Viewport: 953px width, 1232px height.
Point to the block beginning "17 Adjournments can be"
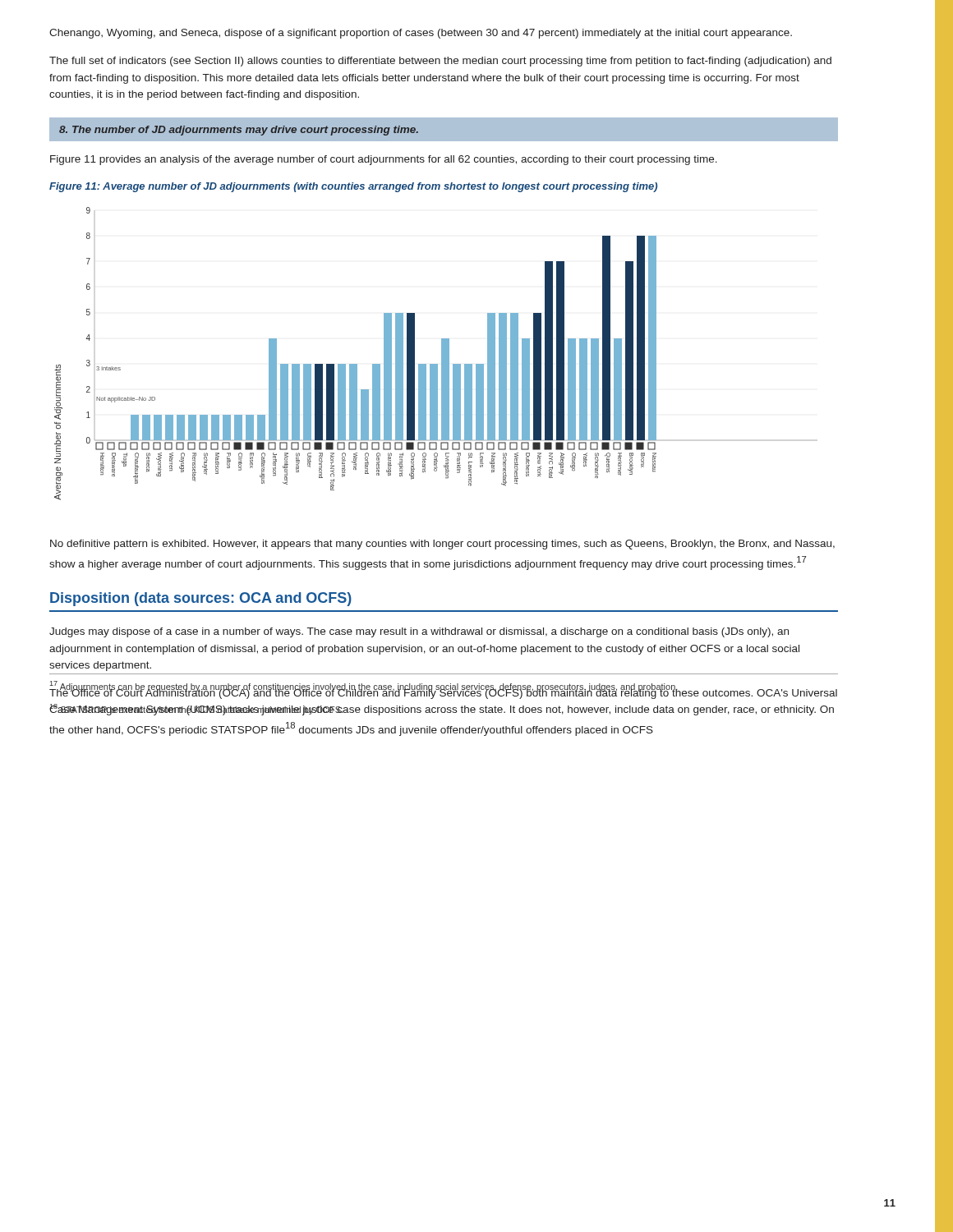[x=364, y=686]
